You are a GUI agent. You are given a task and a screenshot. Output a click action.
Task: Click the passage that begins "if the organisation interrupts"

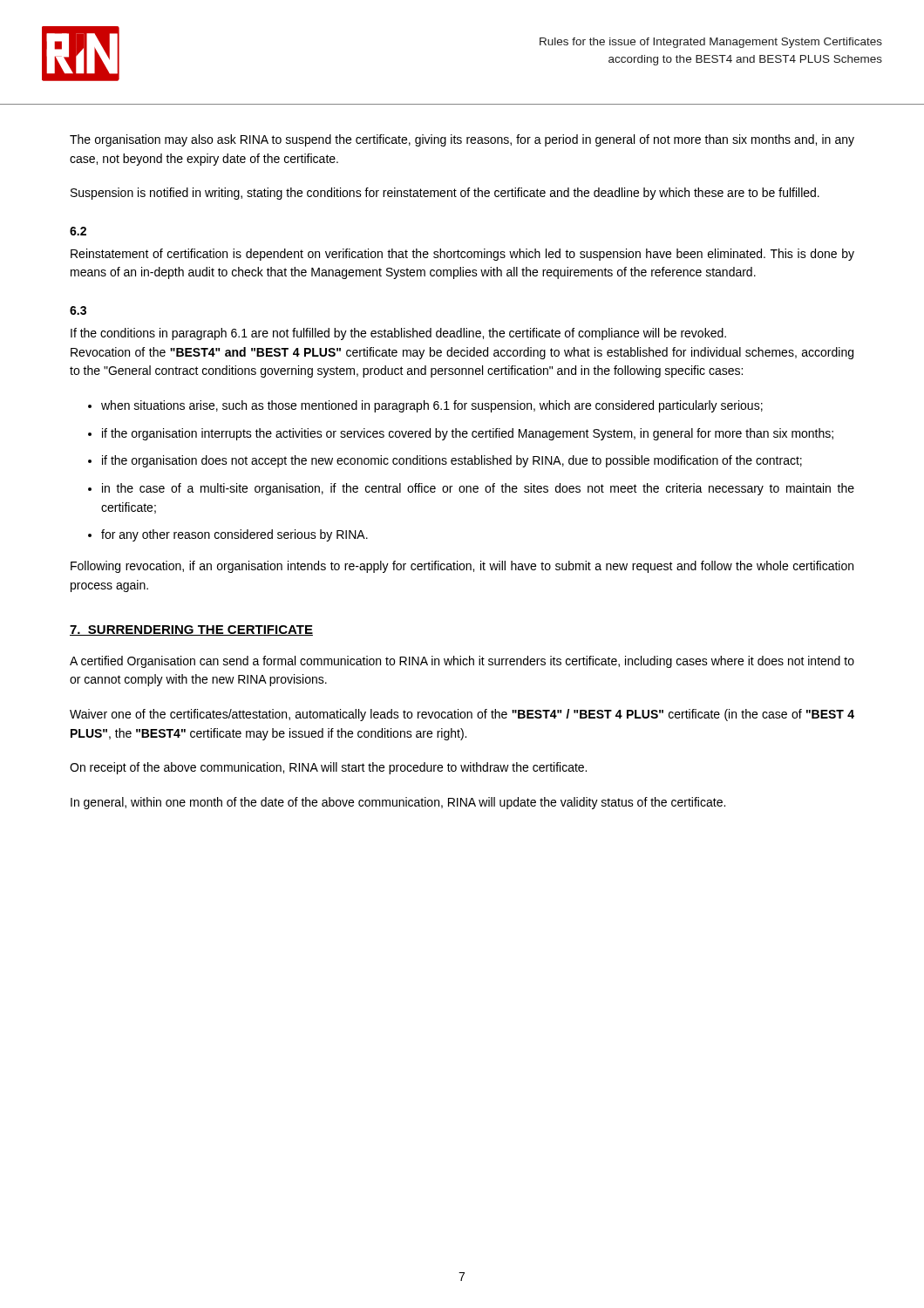point(468,433)
